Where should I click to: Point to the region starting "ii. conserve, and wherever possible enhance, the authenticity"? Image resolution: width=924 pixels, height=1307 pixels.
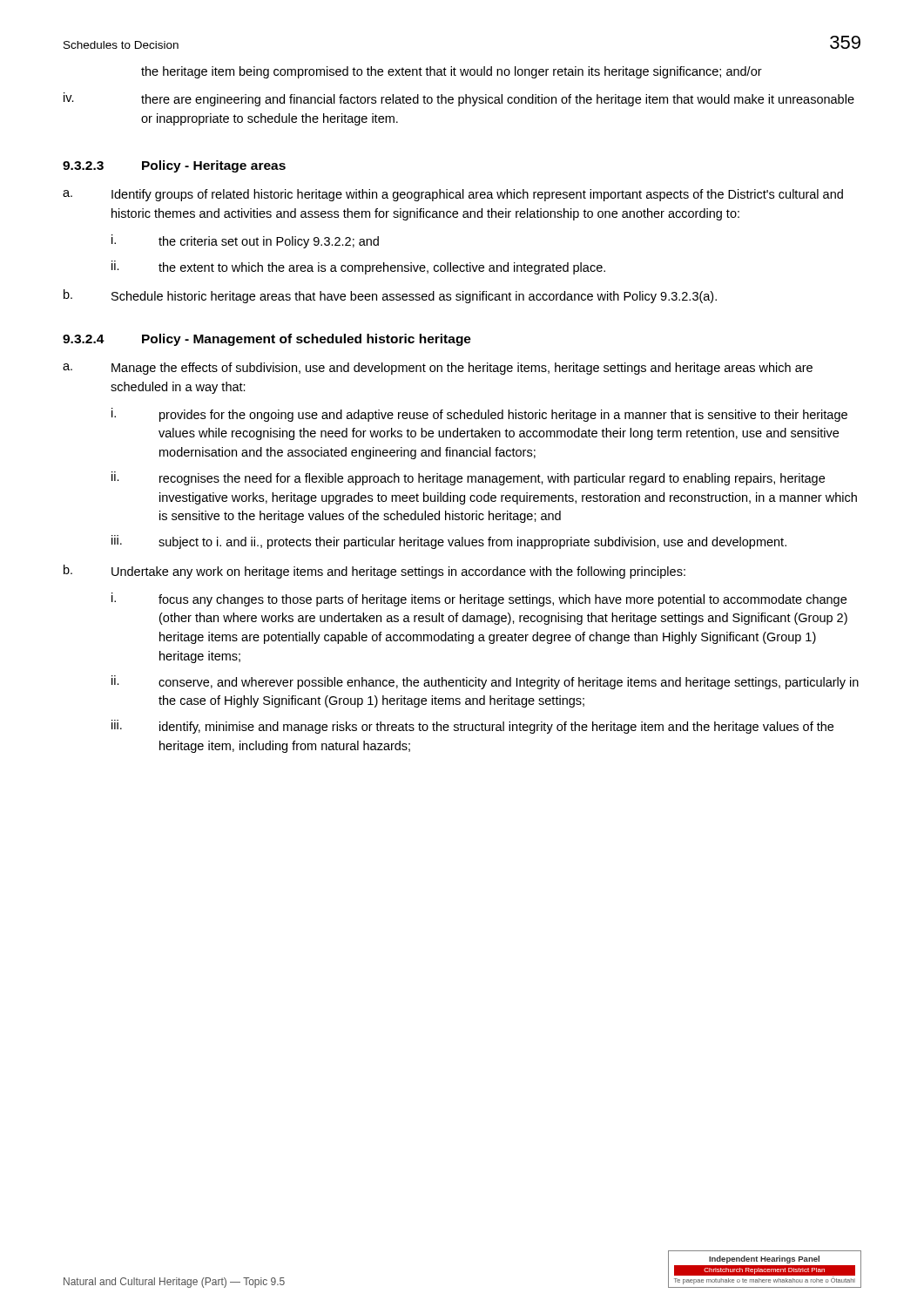pos(486,692)
